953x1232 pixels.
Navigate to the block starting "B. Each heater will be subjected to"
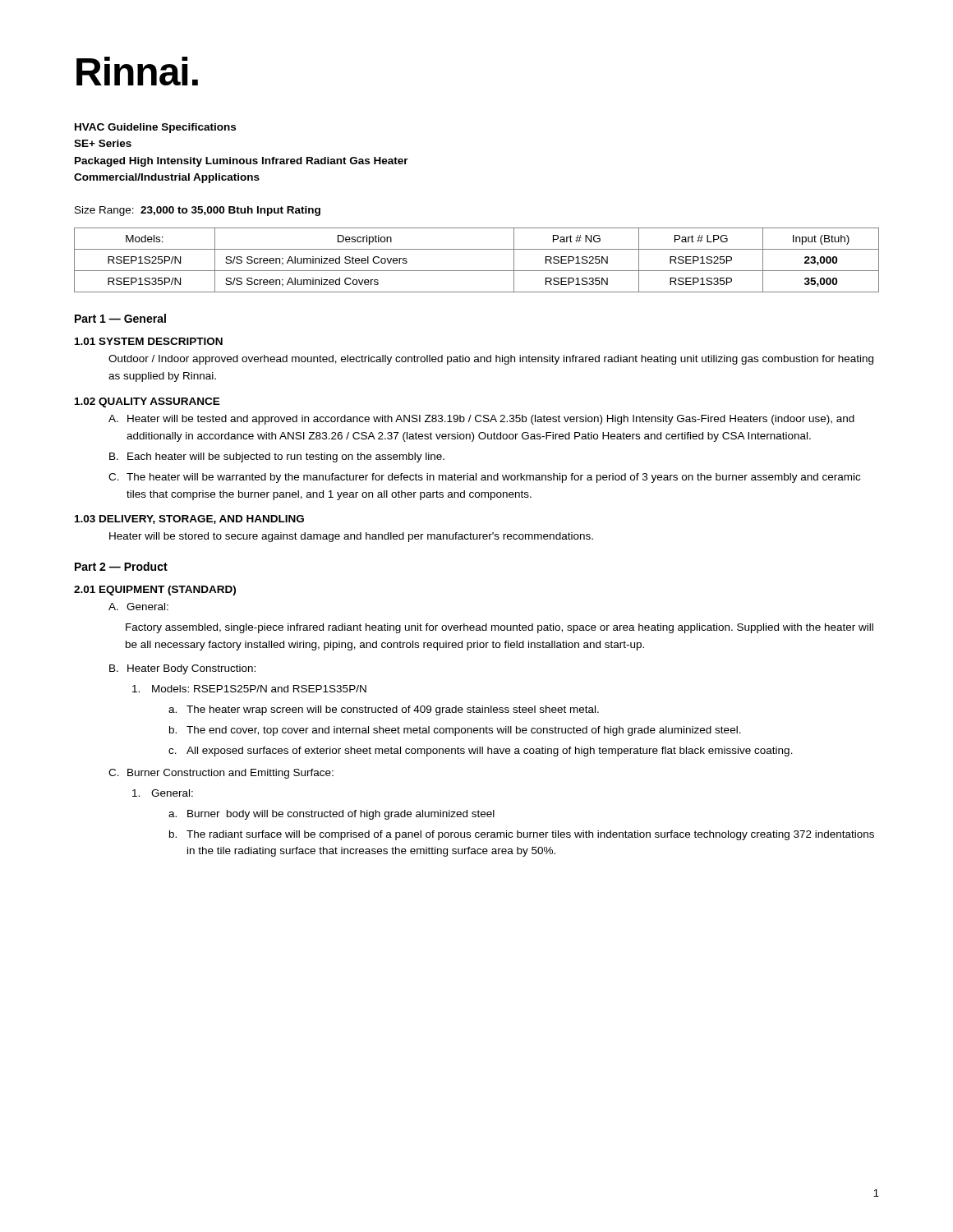(x=277, y=457)
